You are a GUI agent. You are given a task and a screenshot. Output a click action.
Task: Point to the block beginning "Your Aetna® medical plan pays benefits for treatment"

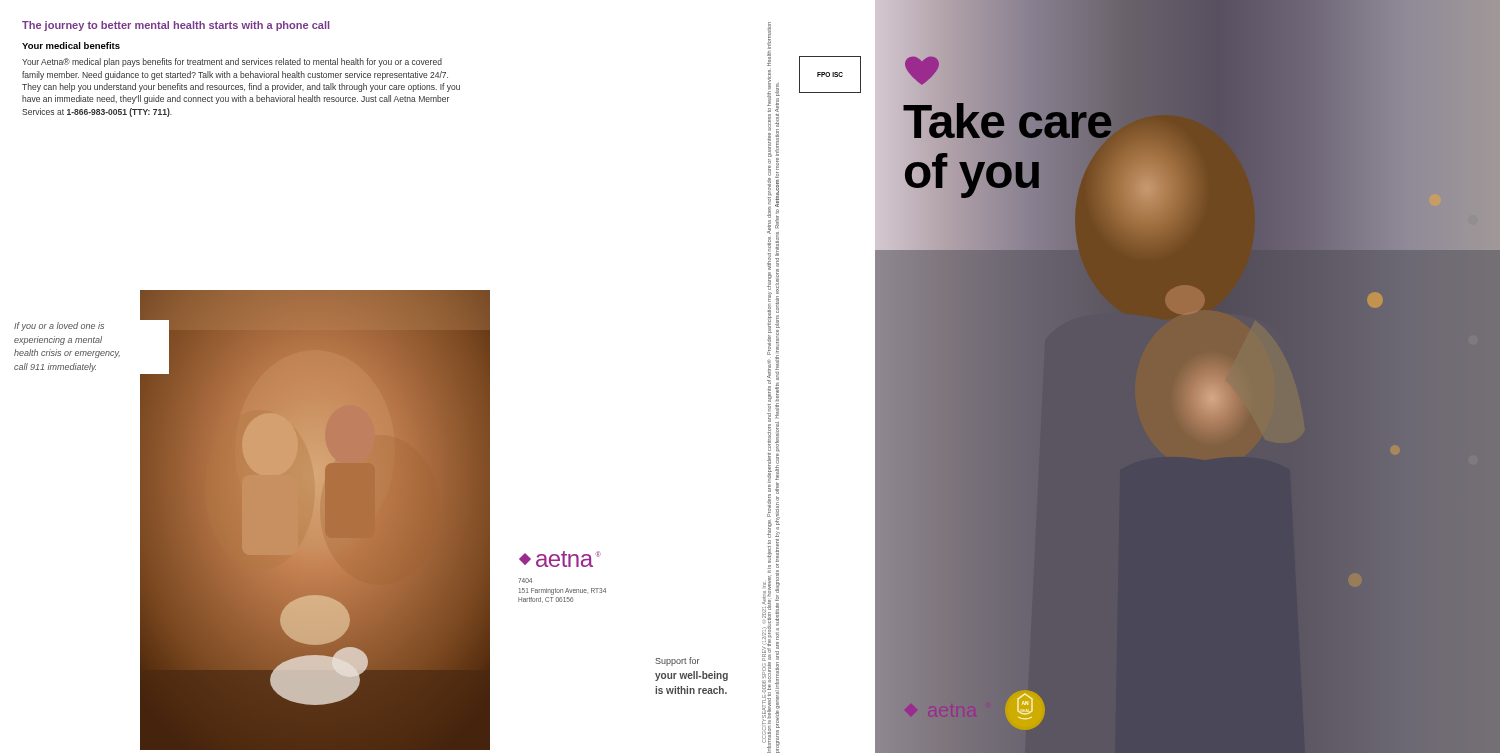pos(241,87)
